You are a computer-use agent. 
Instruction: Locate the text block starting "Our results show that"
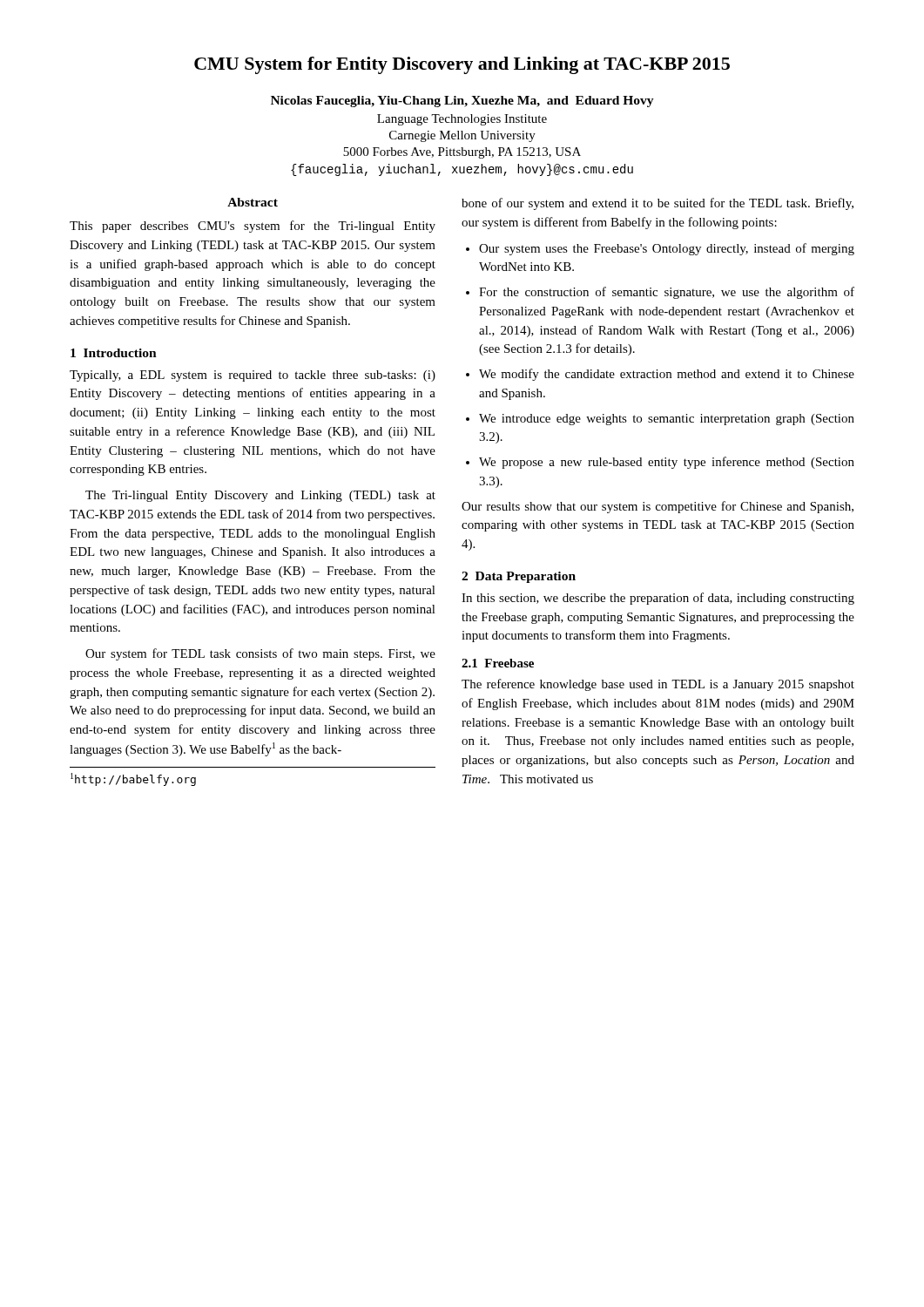[658, 525]
